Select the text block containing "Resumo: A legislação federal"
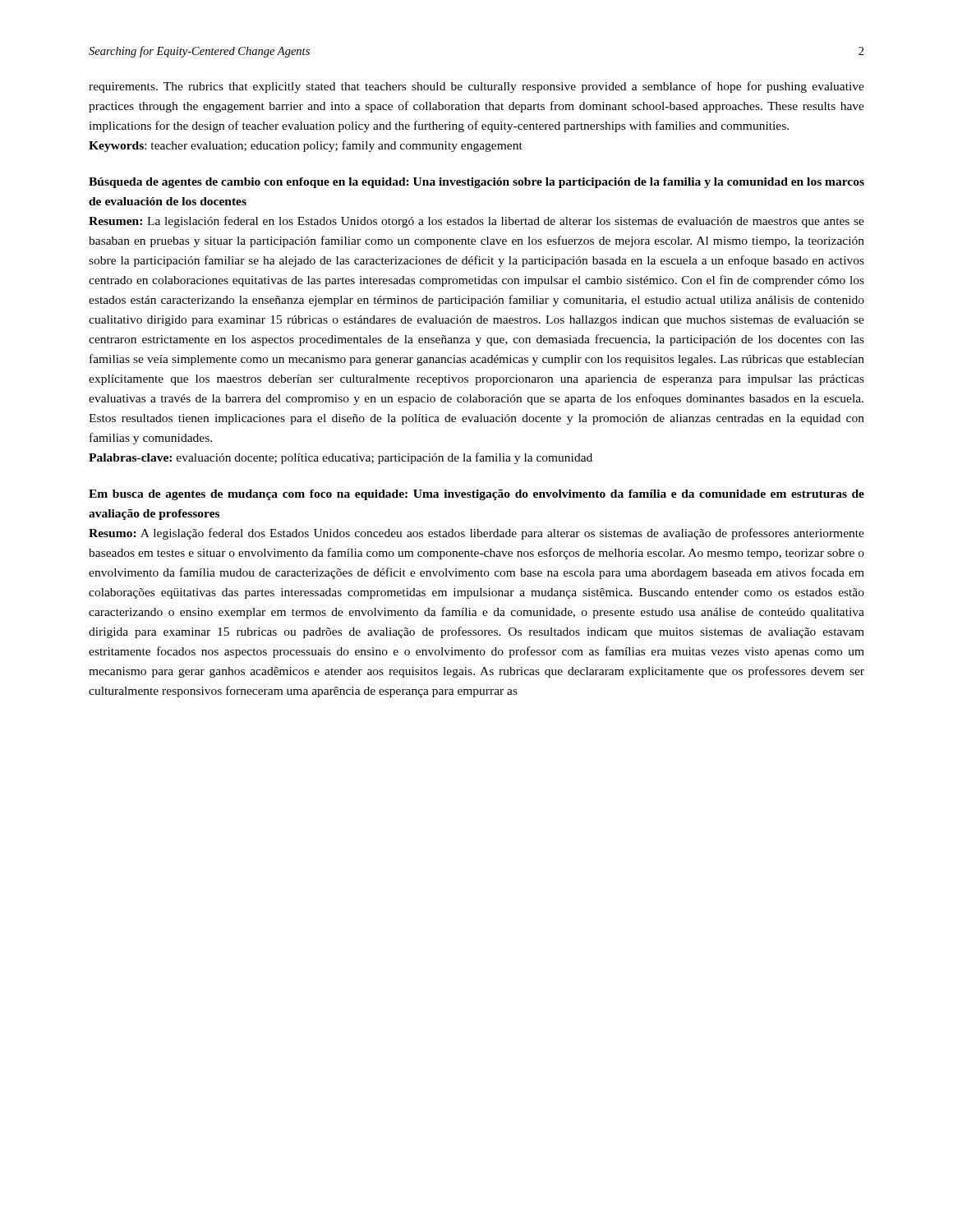 click(x=476, y=612)
